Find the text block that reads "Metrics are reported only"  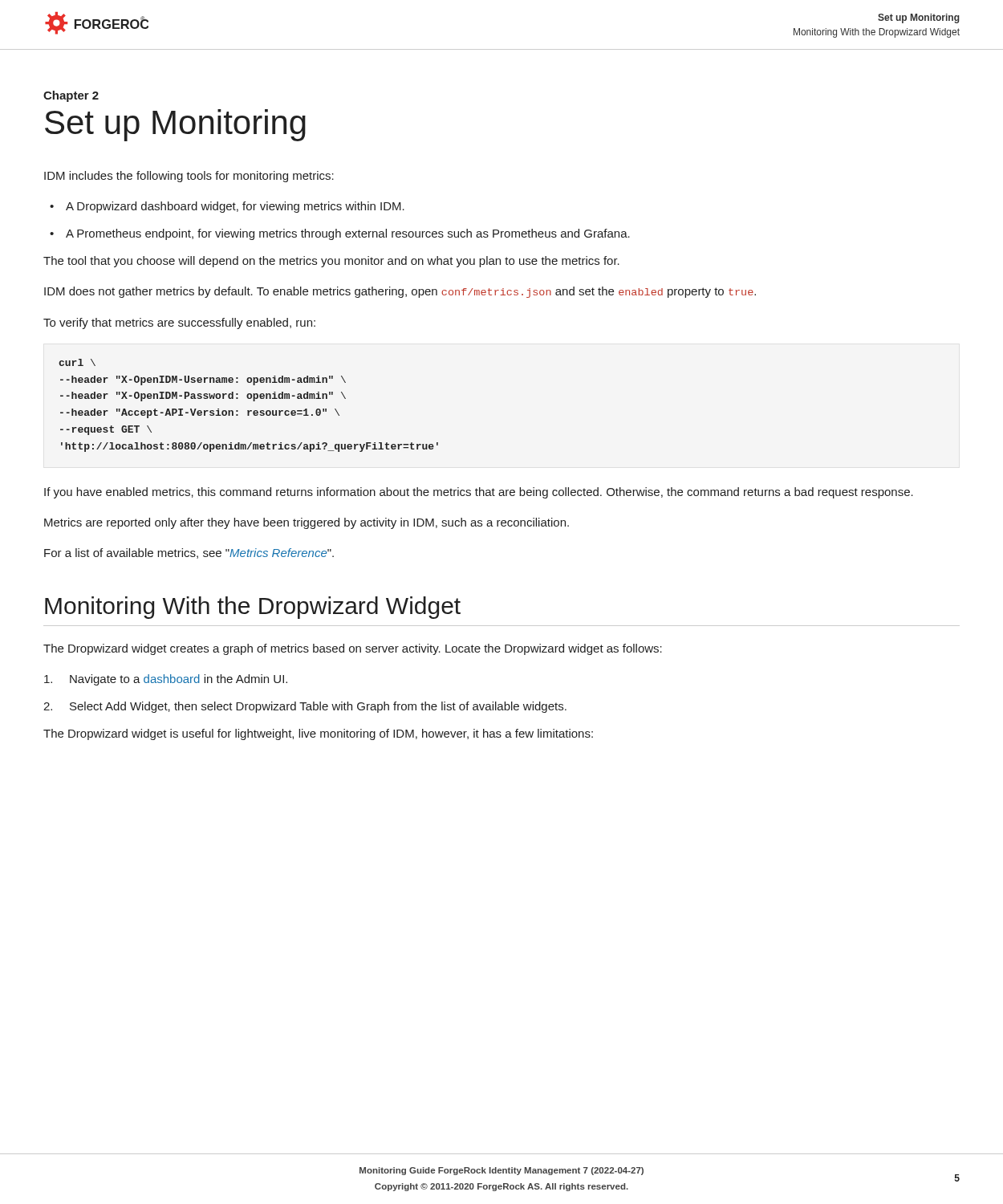[x=307, y=522]
